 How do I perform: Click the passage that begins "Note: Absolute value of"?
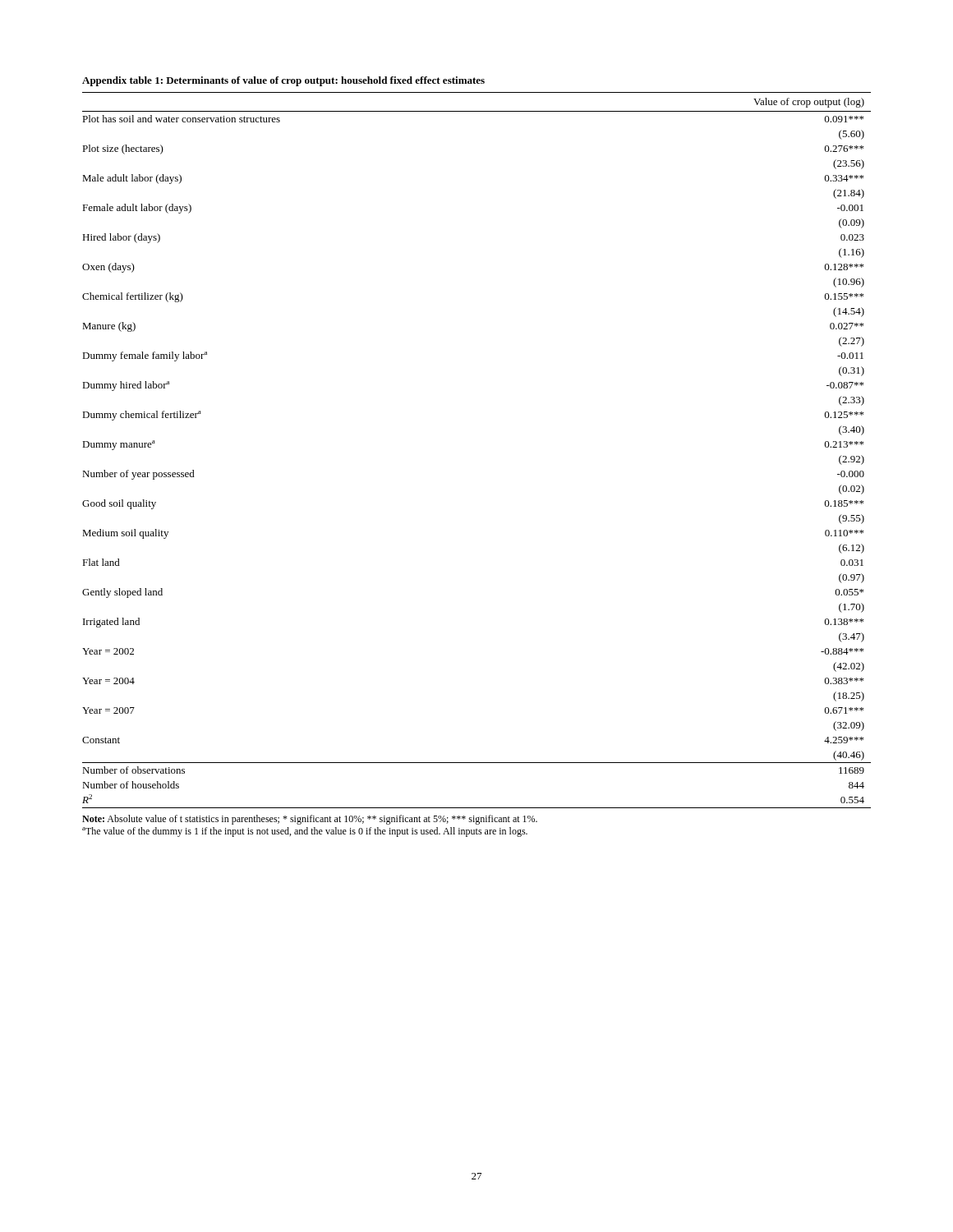coord(310,825)
